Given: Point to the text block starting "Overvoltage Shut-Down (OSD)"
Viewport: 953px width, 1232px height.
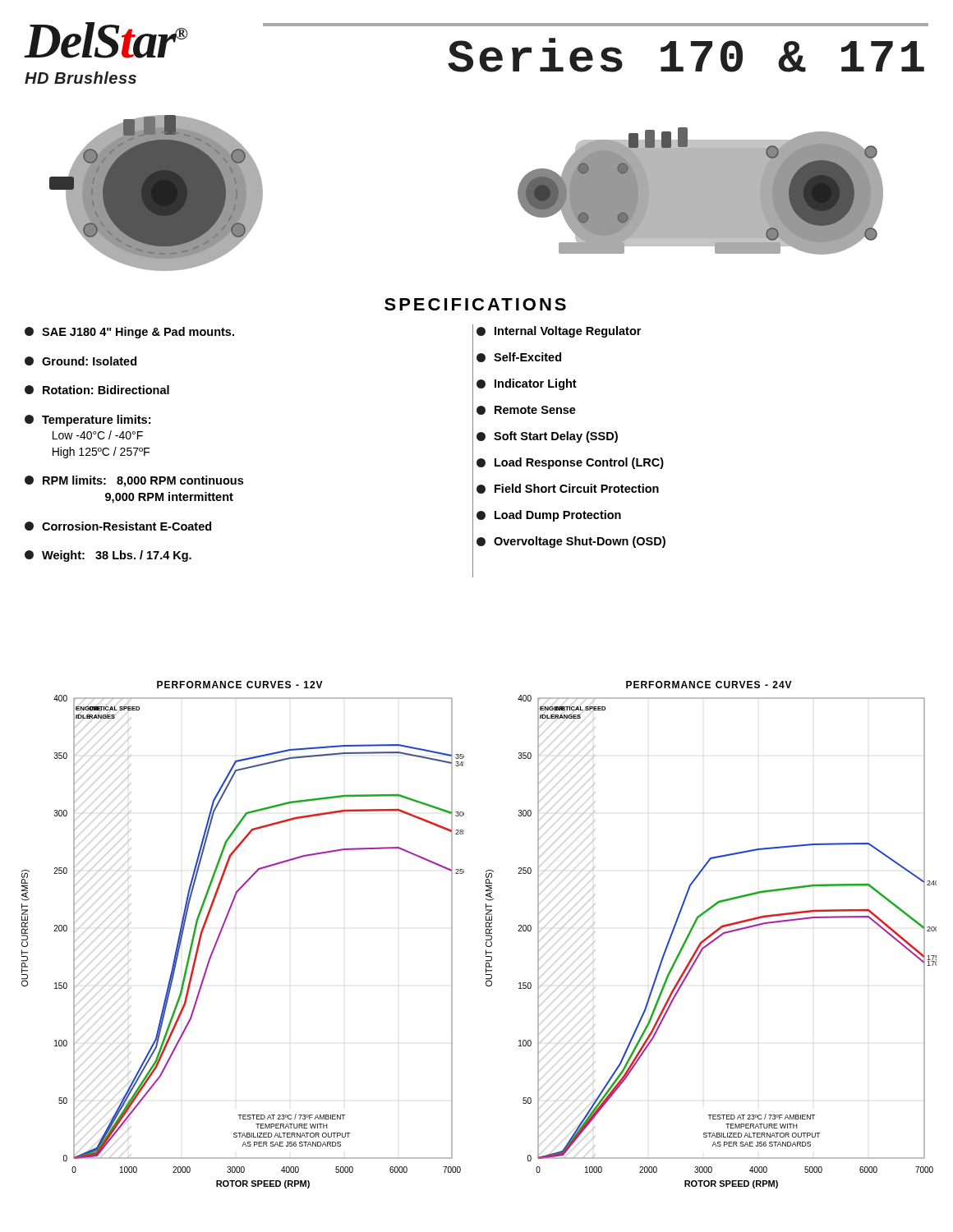Looking at the screenshot, I should [571, 541].
